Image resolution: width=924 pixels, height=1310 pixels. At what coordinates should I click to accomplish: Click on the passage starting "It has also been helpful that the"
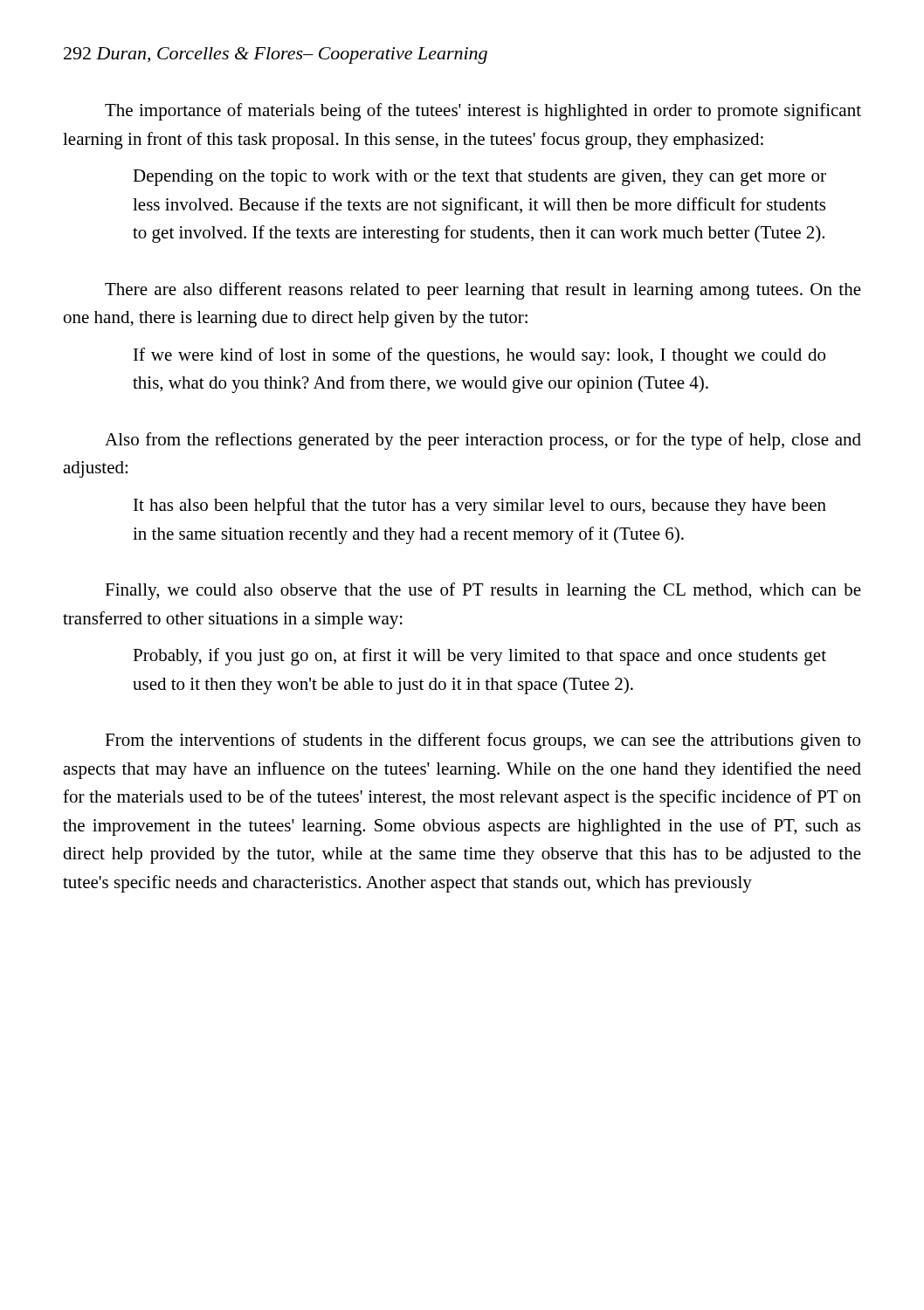479,519
